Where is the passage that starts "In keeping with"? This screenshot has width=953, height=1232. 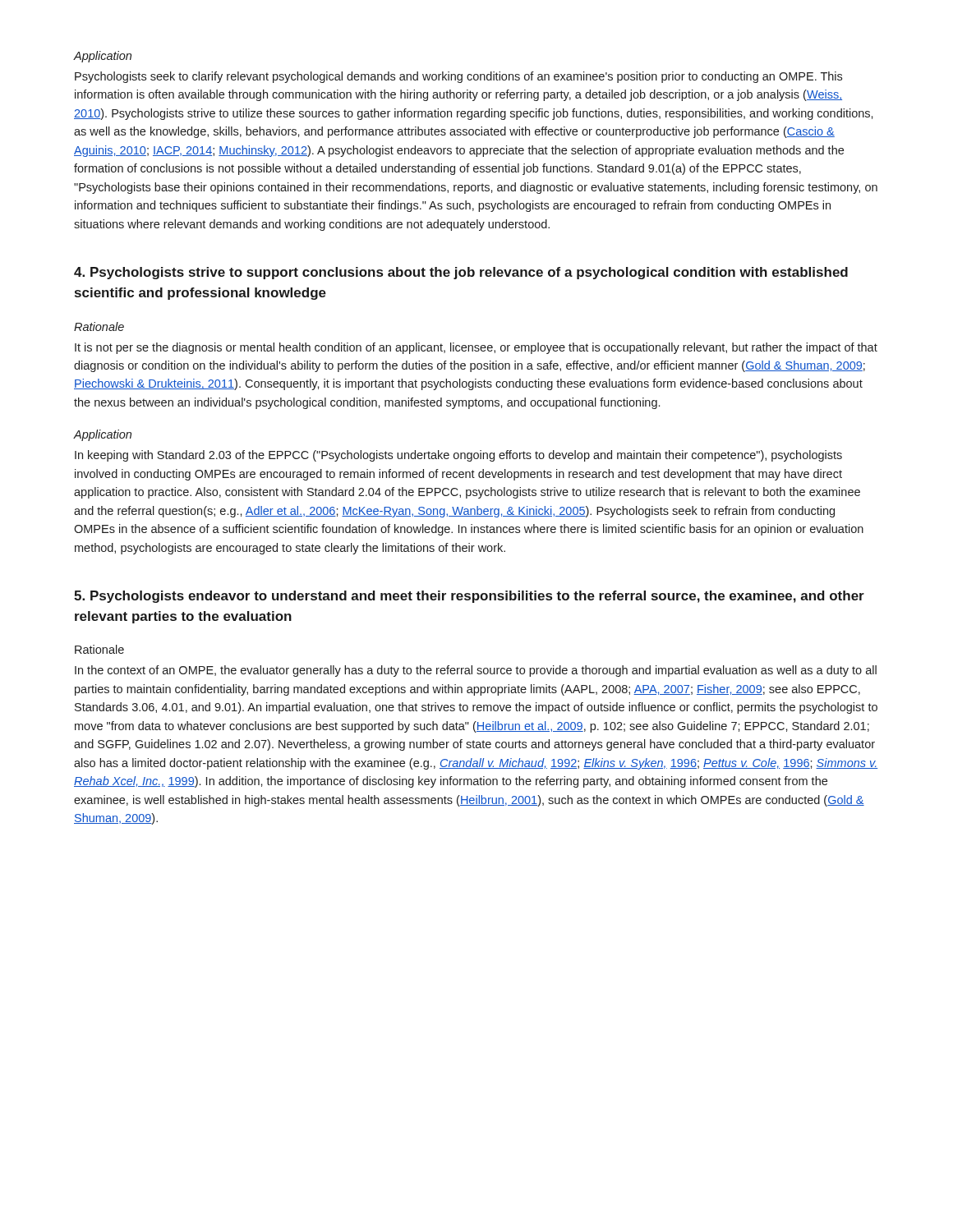tap(476, 502)
